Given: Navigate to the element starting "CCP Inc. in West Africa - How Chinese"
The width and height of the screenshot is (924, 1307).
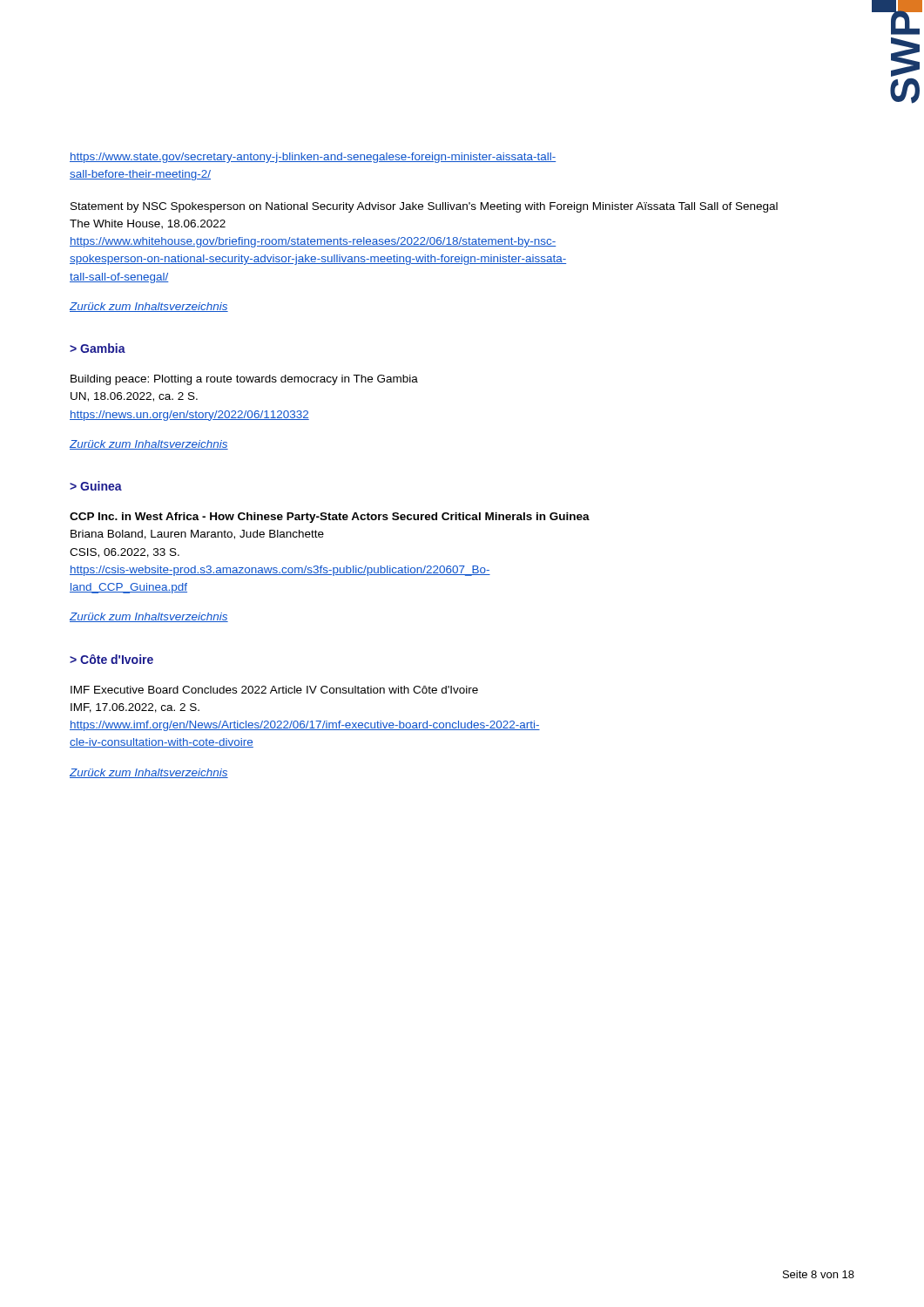Looking at the screenshot, I should click(x=330, y=518).
